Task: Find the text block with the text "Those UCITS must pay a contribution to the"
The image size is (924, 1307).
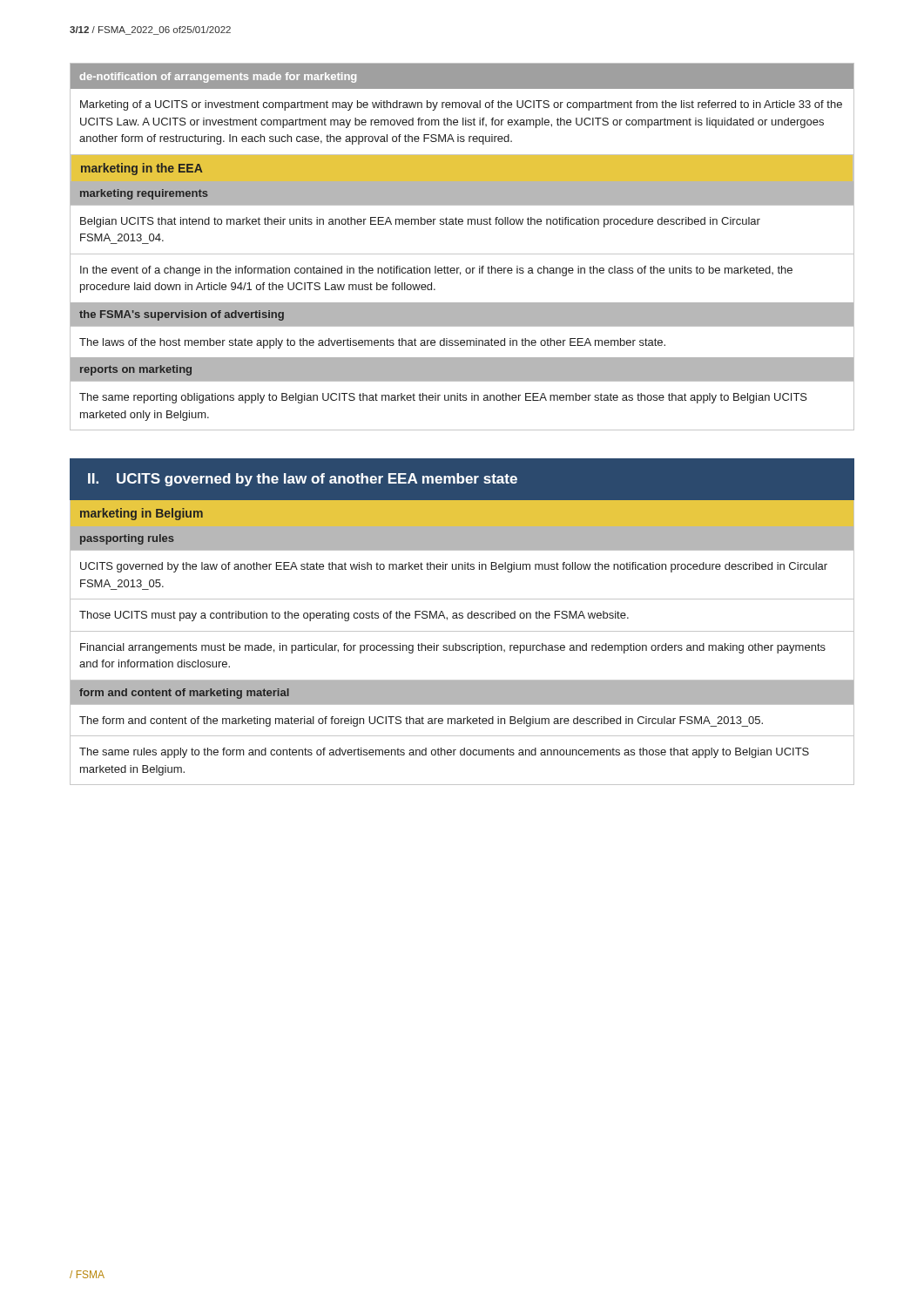Action: [354, 615]
